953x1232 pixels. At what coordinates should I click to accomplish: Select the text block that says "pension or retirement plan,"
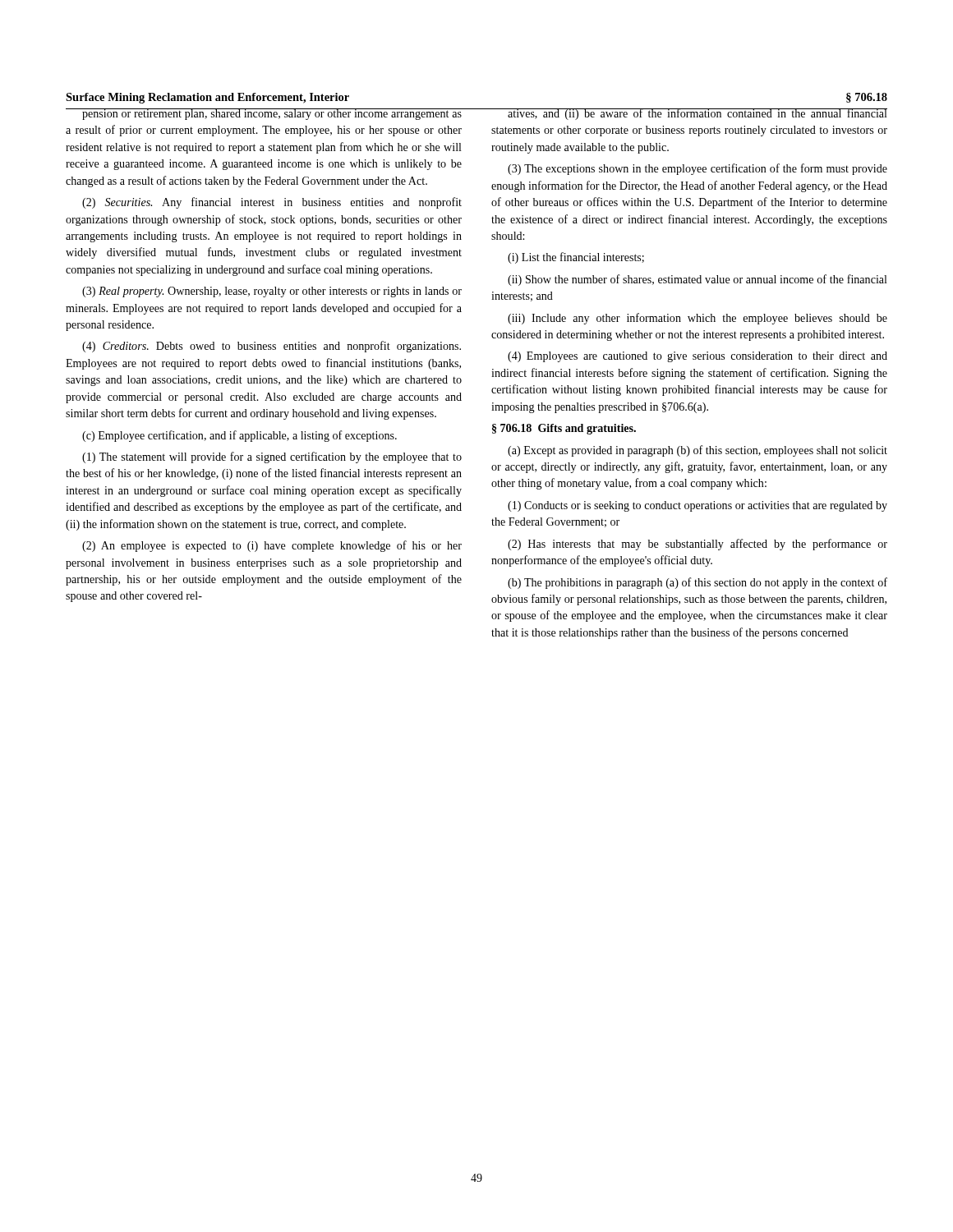[x=264, y=355]
